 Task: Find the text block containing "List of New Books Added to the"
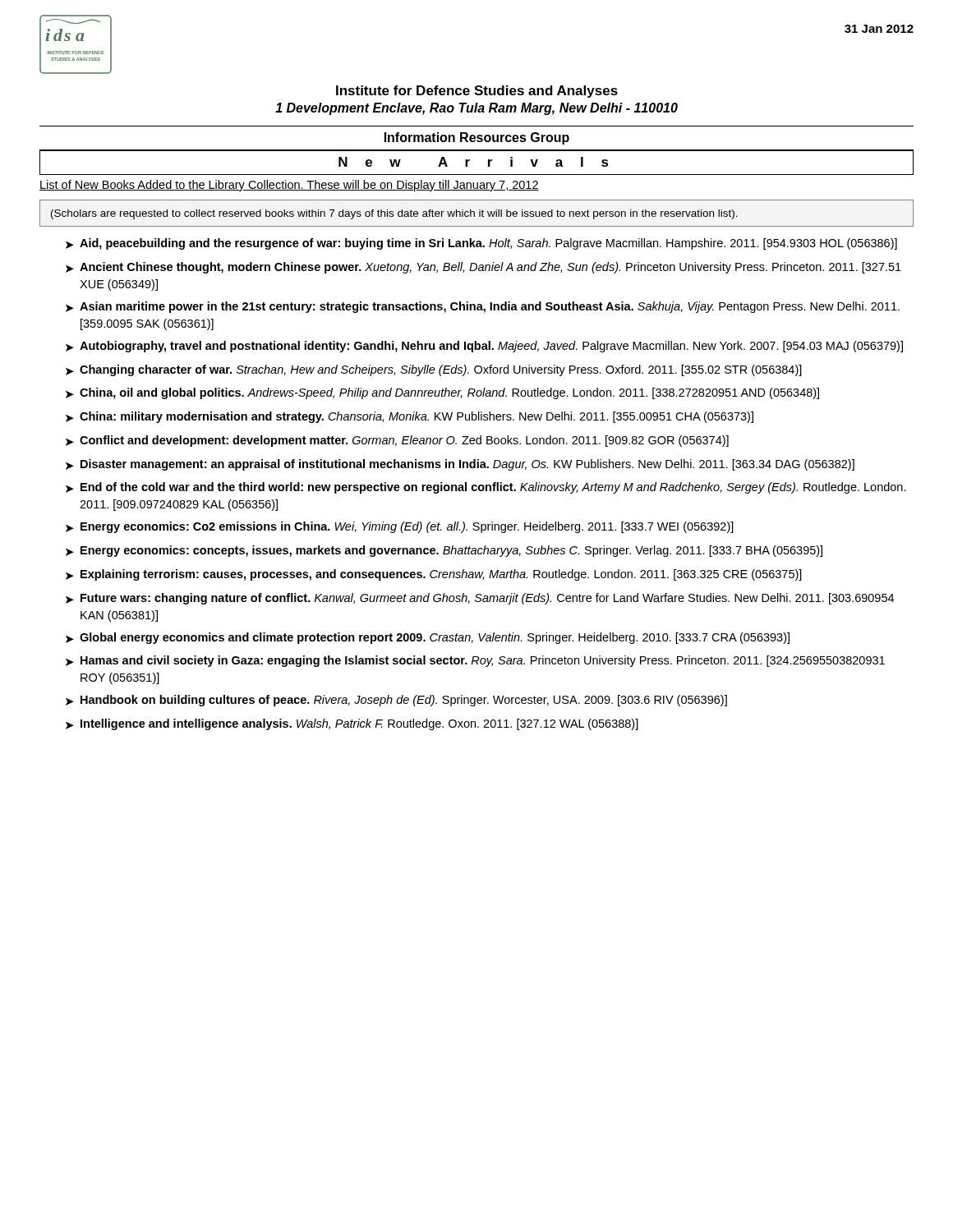289,185
